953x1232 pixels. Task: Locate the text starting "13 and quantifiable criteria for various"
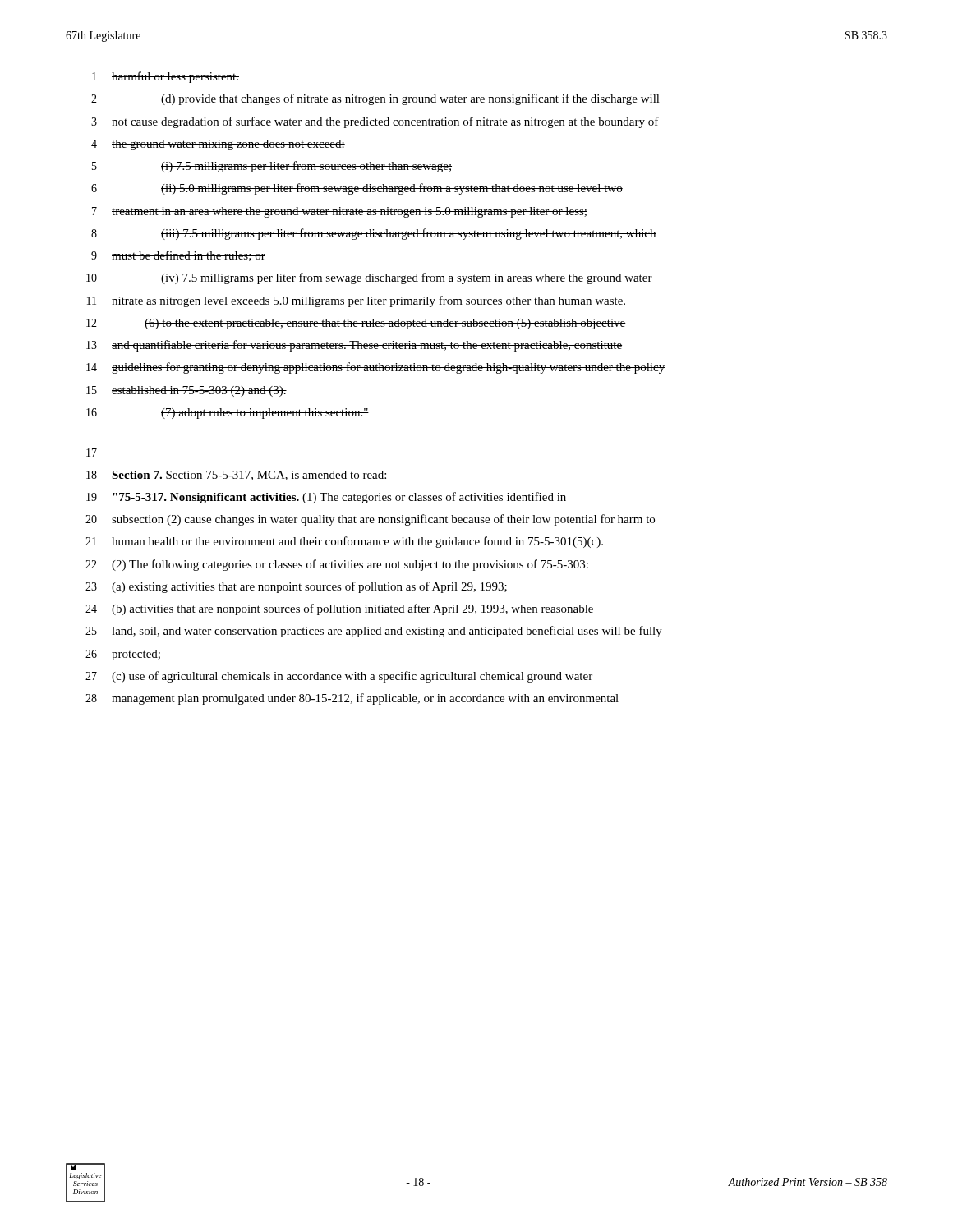476,346
